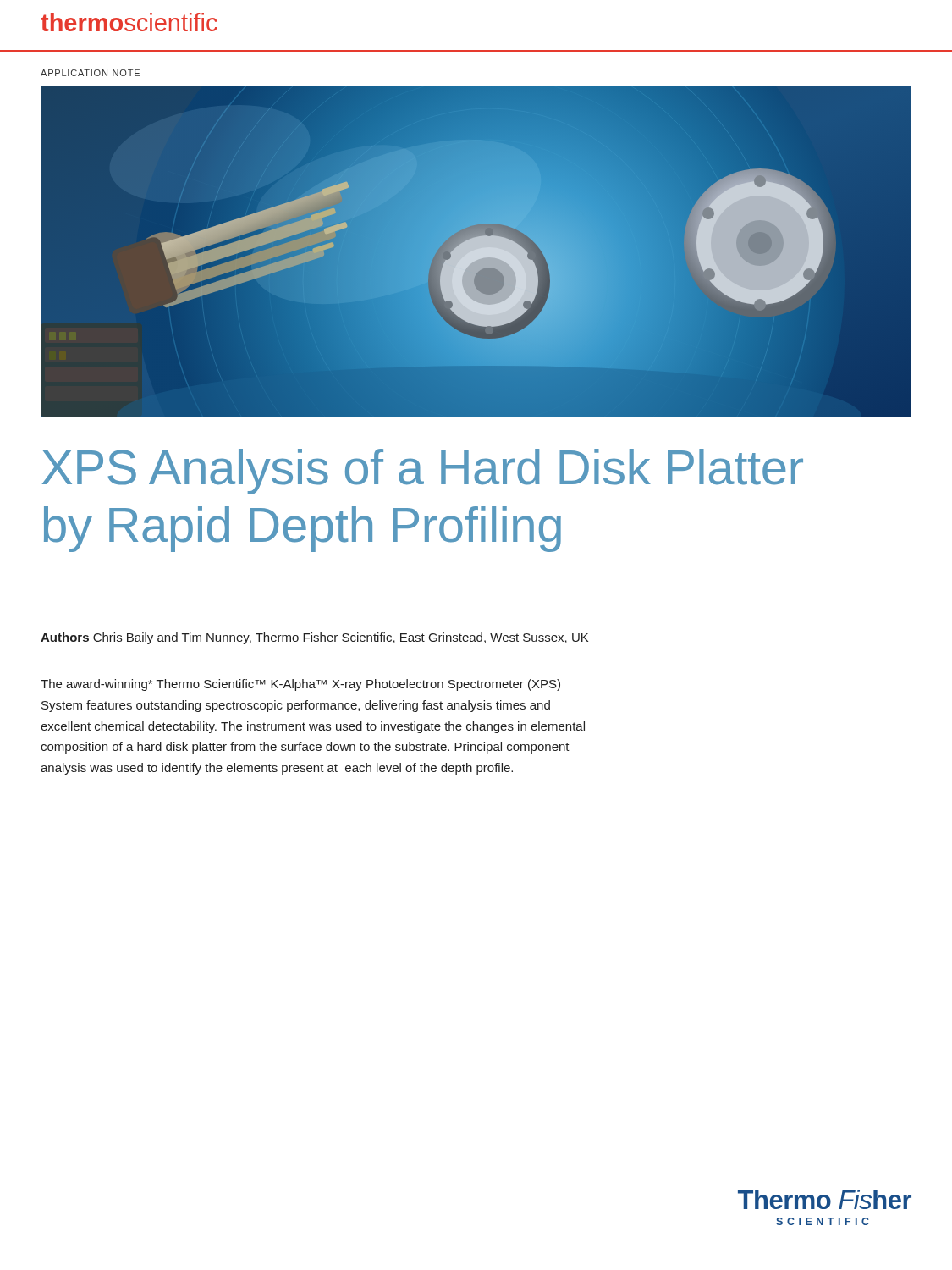Locate the block of text that opens with "Authors Chris Baily"
The width and height of the screenshot is (952, 1270).
tap(315, 637)
